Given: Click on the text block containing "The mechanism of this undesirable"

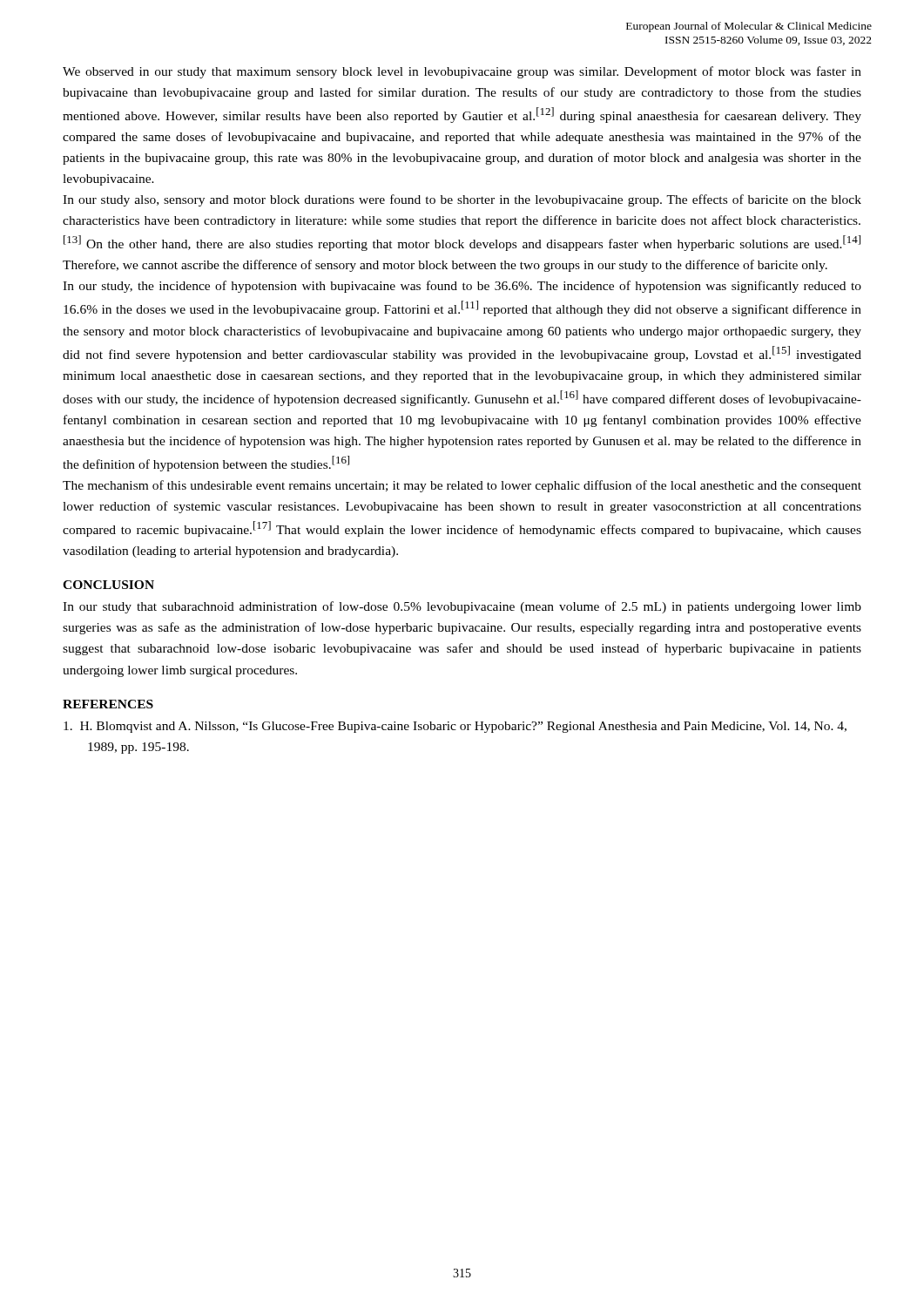Looking at the screenshot, I should click(462, 518).
